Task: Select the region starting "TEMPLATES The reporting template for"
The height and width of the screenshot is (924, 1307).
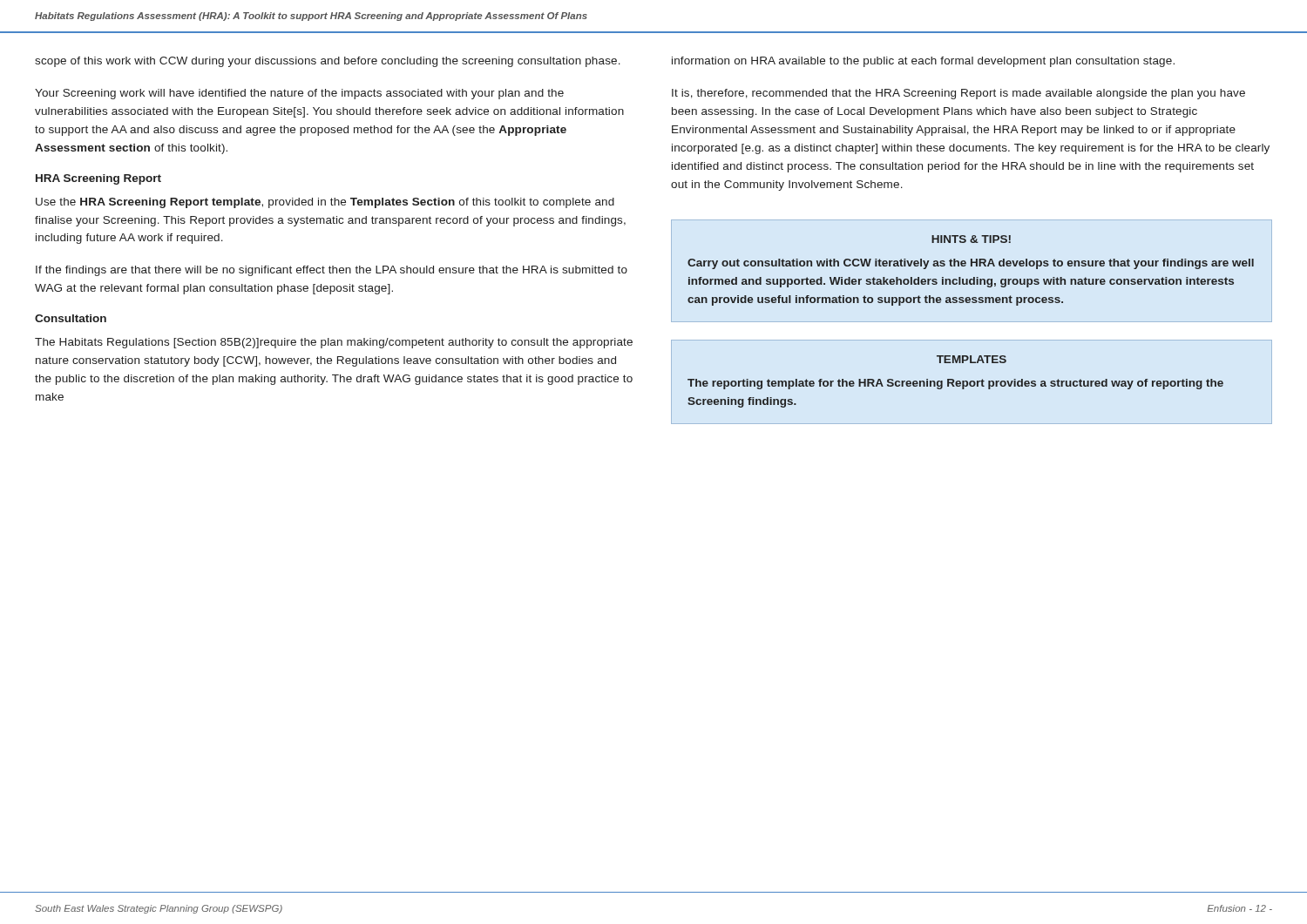Action: (x=972, y=382)
